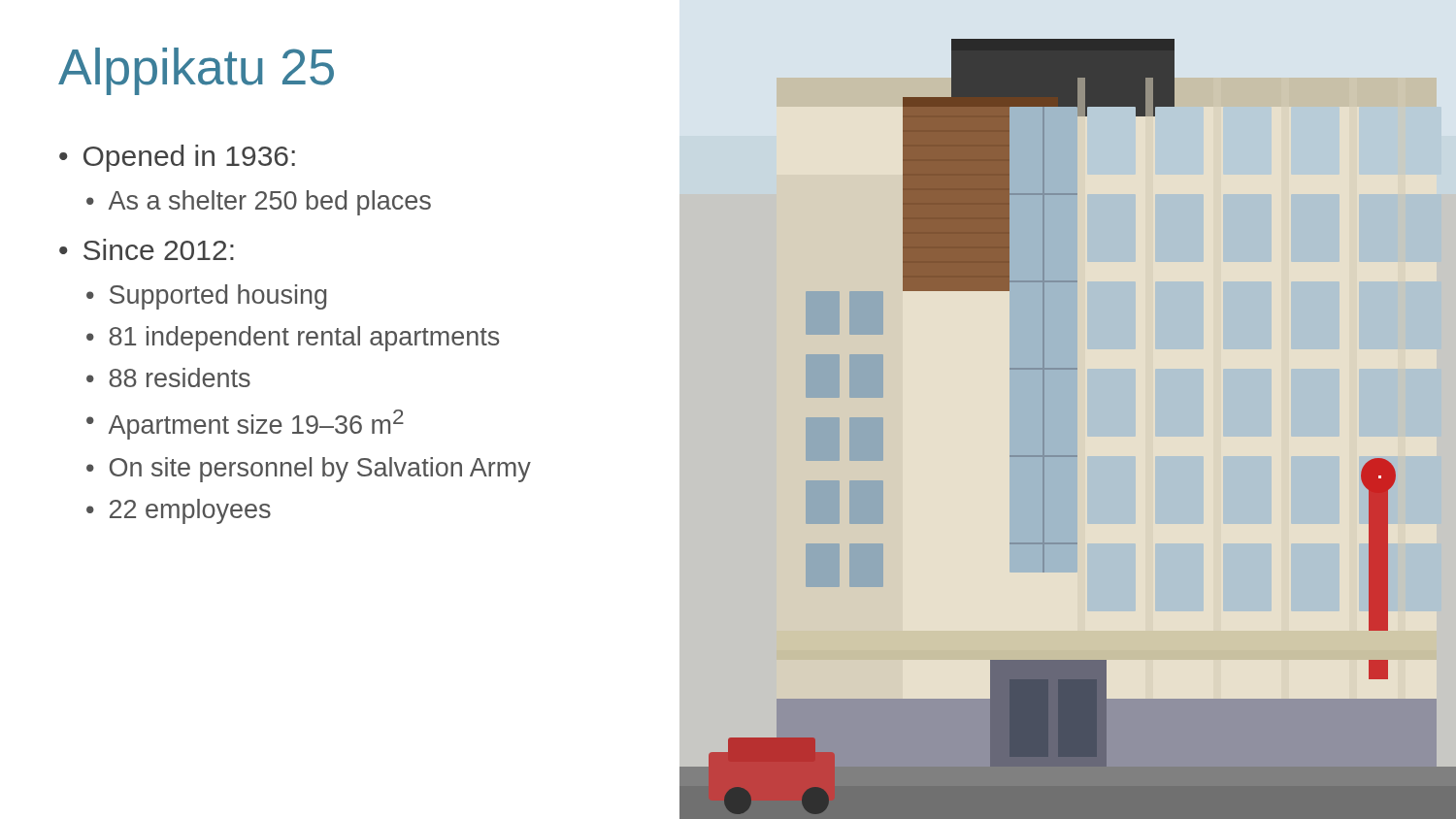Click on the block starting "Alppikatu 25"
This screenshot has height=819, width=1456.
[197, 67]
